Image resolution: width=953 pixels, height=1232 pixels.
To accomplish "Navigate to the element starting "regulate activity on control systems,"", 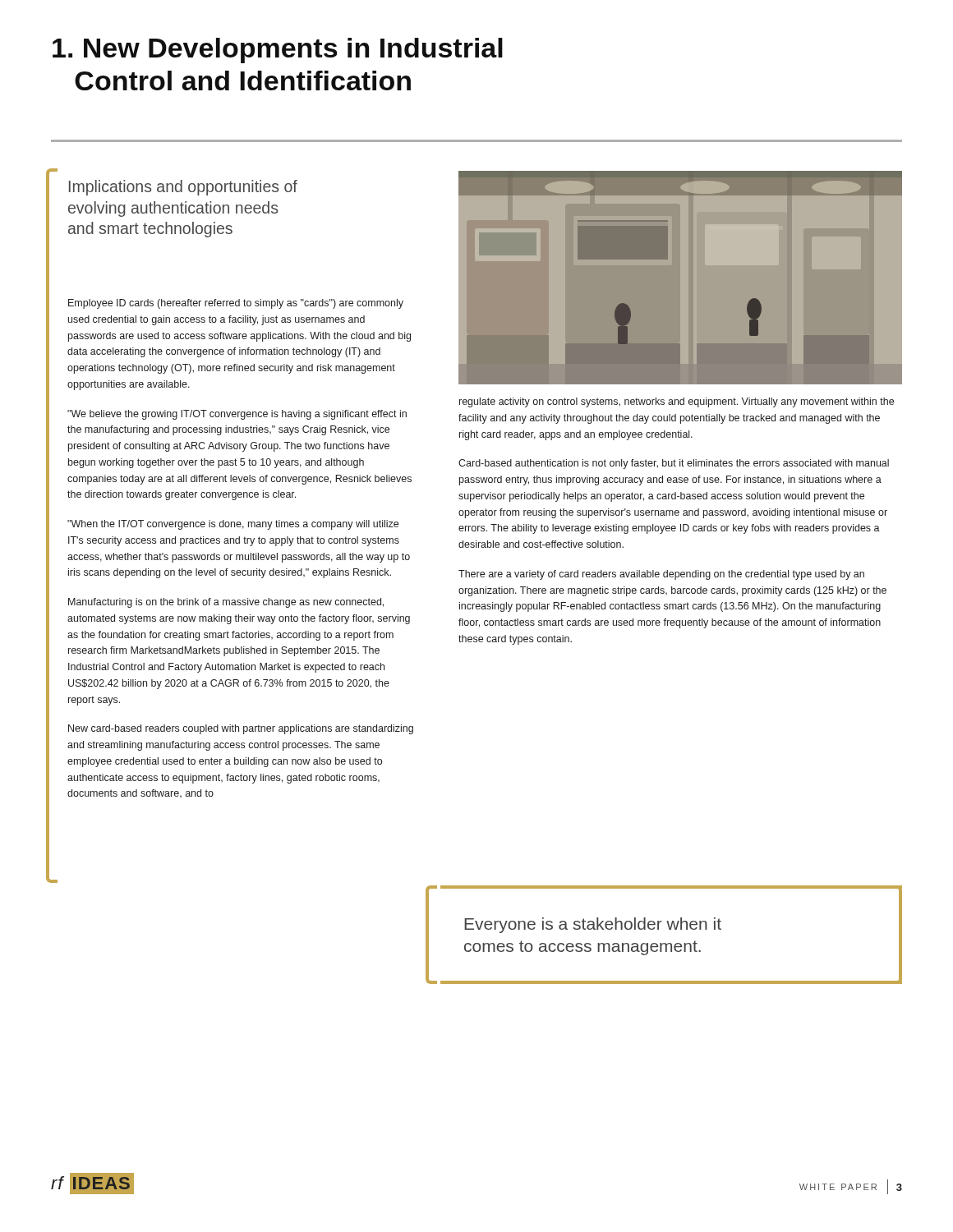I will coord(680,419).
